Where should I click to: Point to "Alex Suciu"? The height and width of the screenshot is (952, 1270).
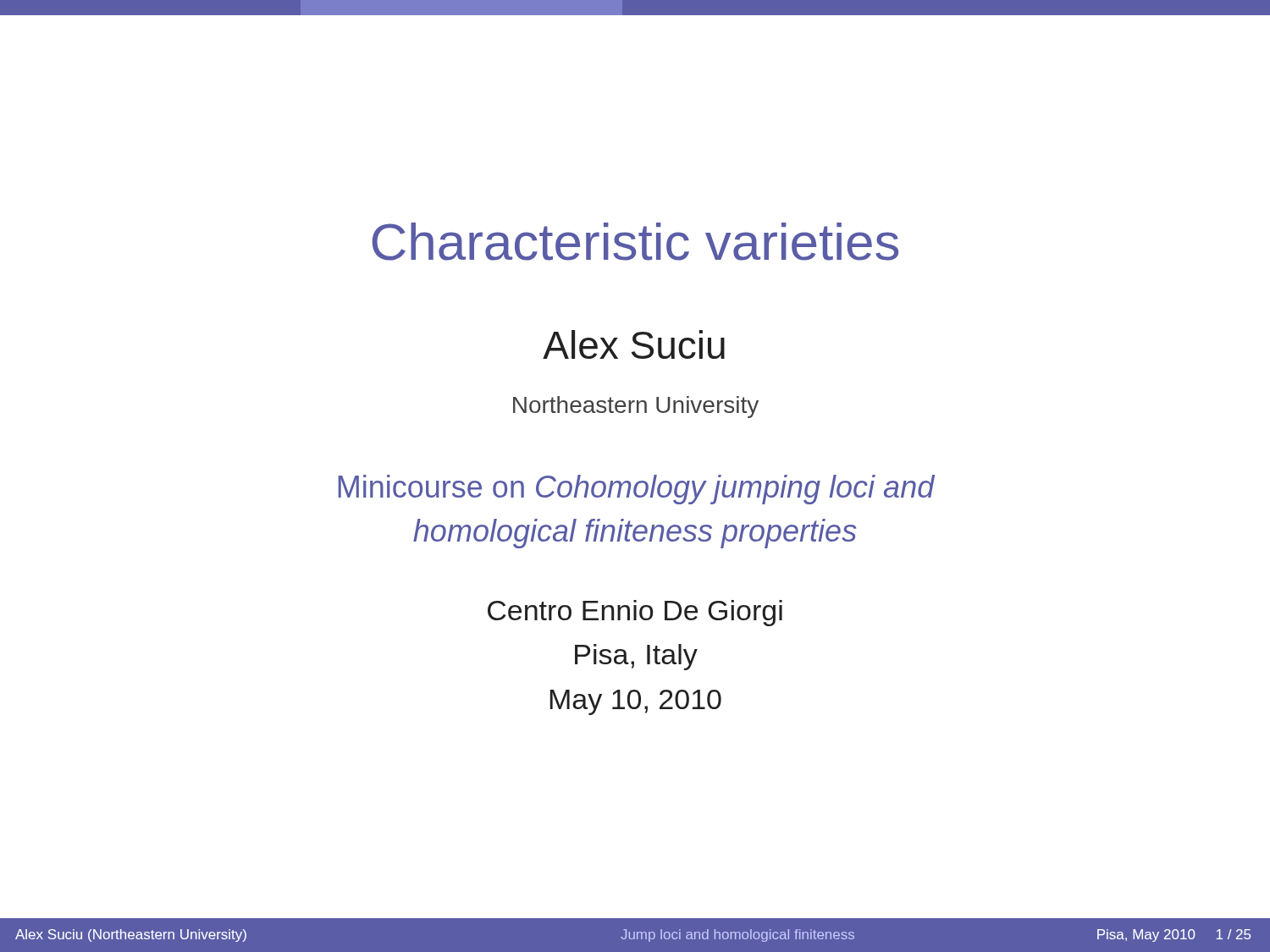click(635, 345)
